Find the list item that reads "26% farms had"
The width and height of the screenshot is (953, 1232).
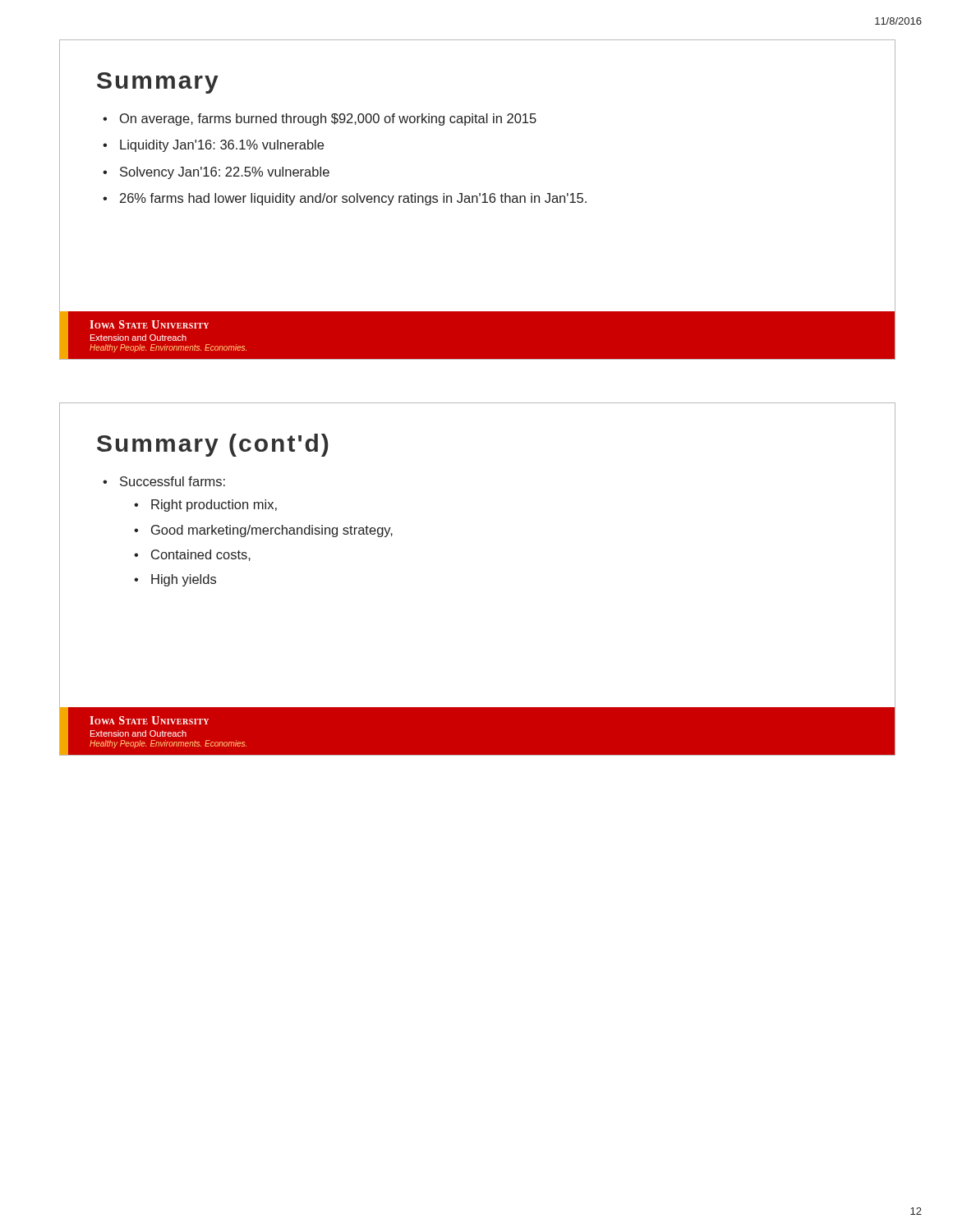(x=353, y=198)
